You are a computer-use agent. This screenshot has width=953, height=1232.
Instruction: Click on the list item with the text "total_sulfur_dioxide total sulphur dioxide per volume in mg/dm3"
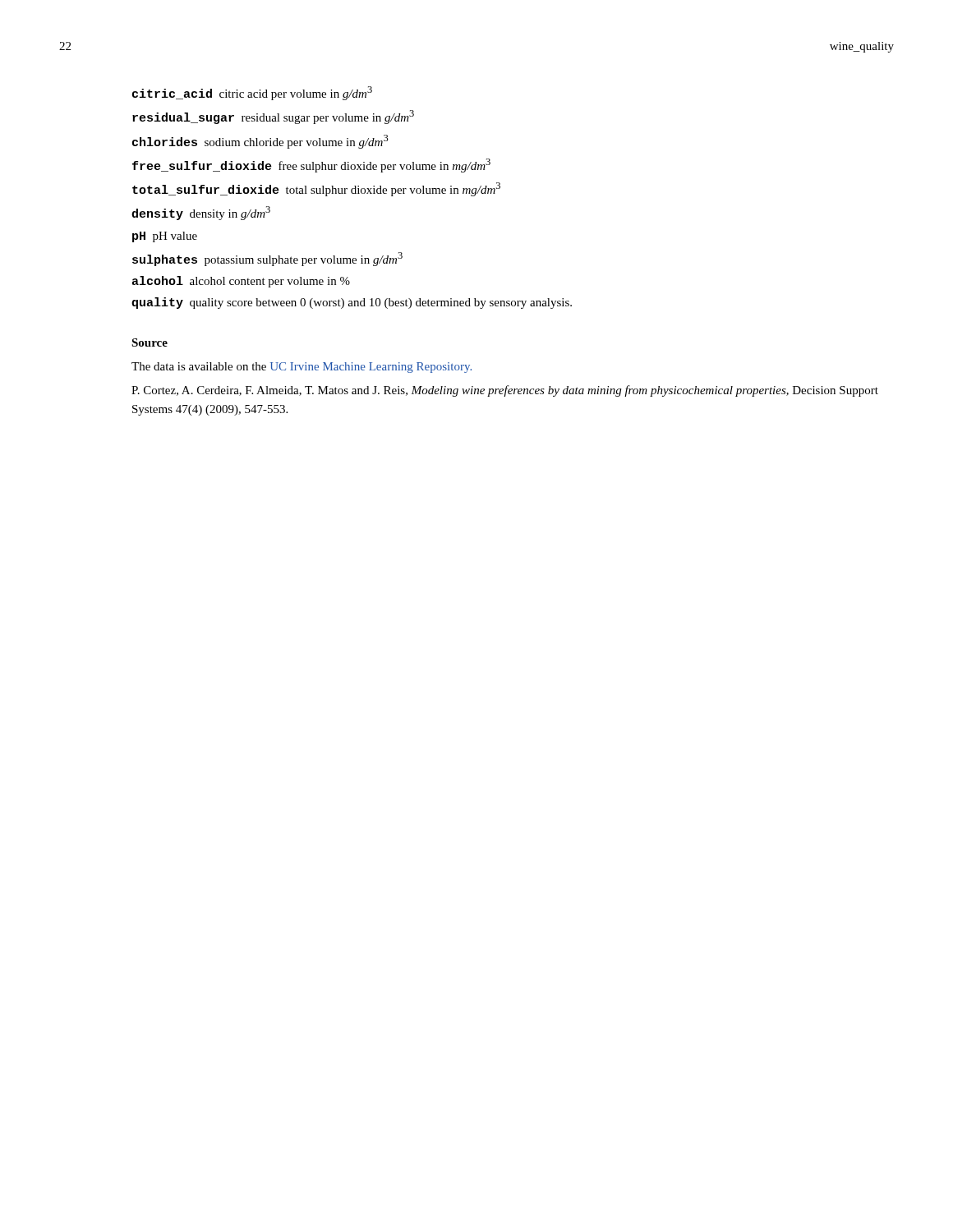pyautogui.click(x=316, y=189)
